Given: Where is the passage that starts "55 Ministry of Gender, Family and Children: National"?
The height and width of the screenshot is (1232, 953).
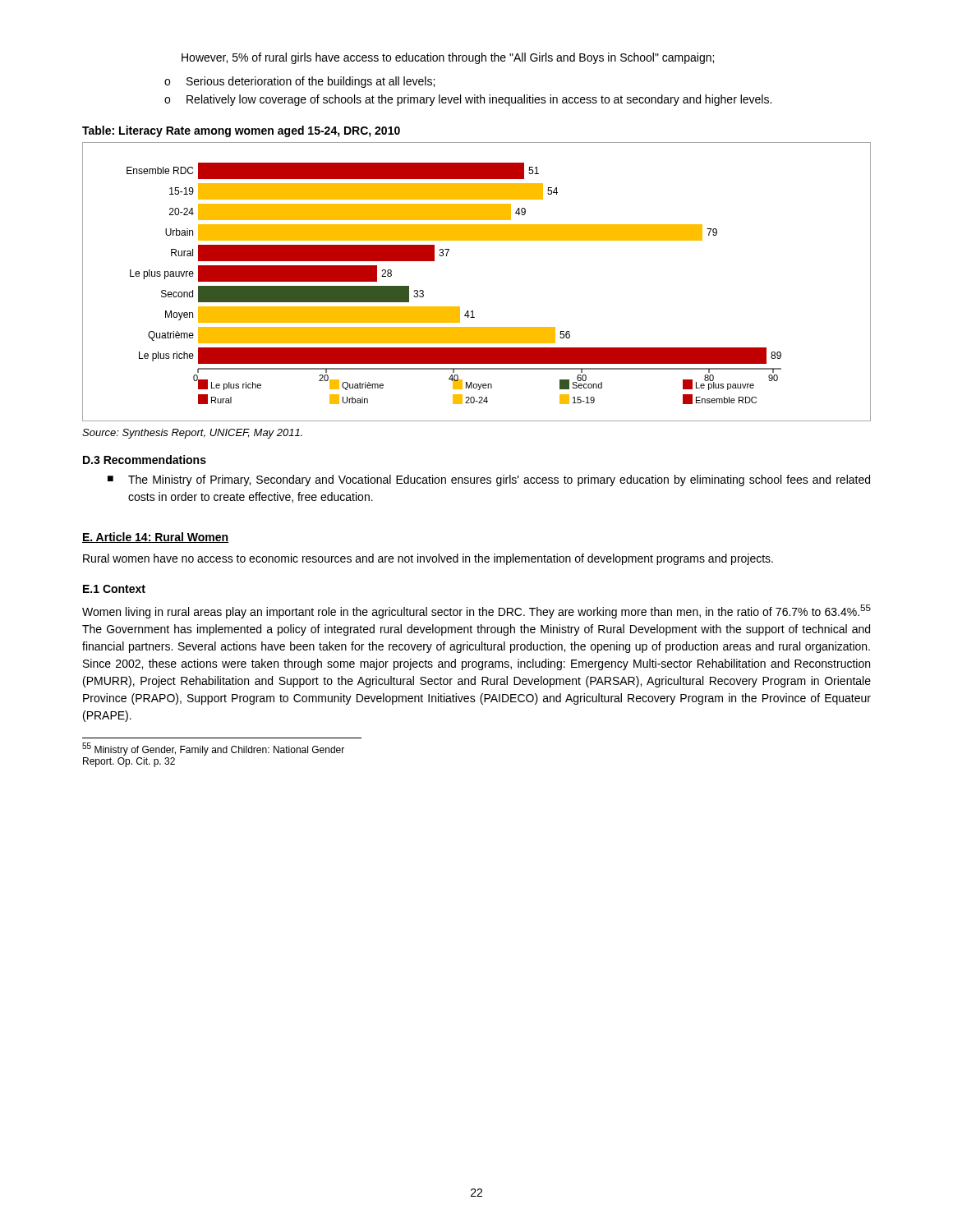Looking at the screenshot, I should tap(213, 754).
